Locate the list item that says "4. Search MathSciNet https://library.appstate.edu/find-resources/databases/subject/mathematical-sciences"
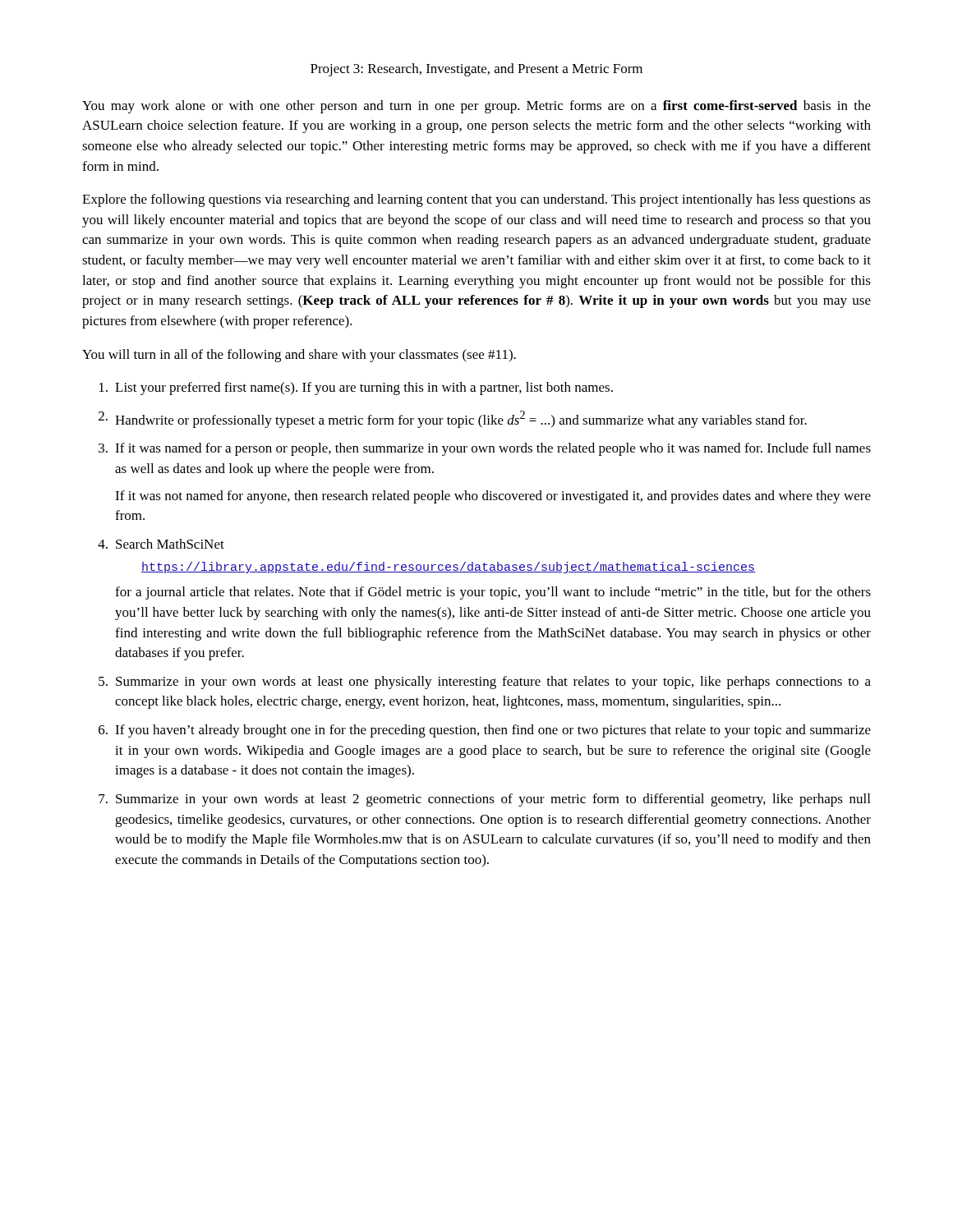The image size is (953, 1232). (476, 599)
